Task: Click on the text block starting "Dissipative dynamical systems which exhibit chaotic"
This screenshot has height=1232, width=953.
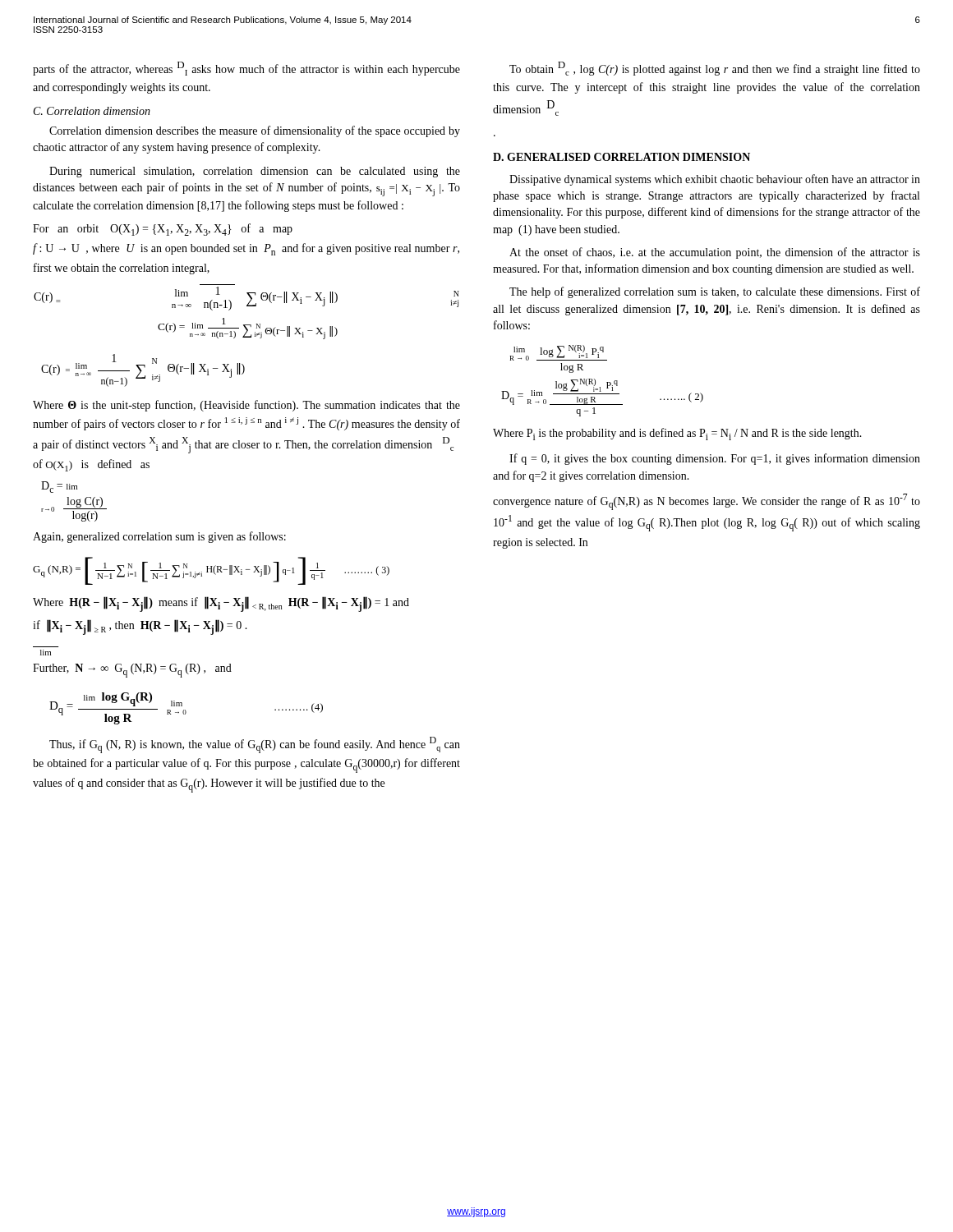Action: coord(707,205)
